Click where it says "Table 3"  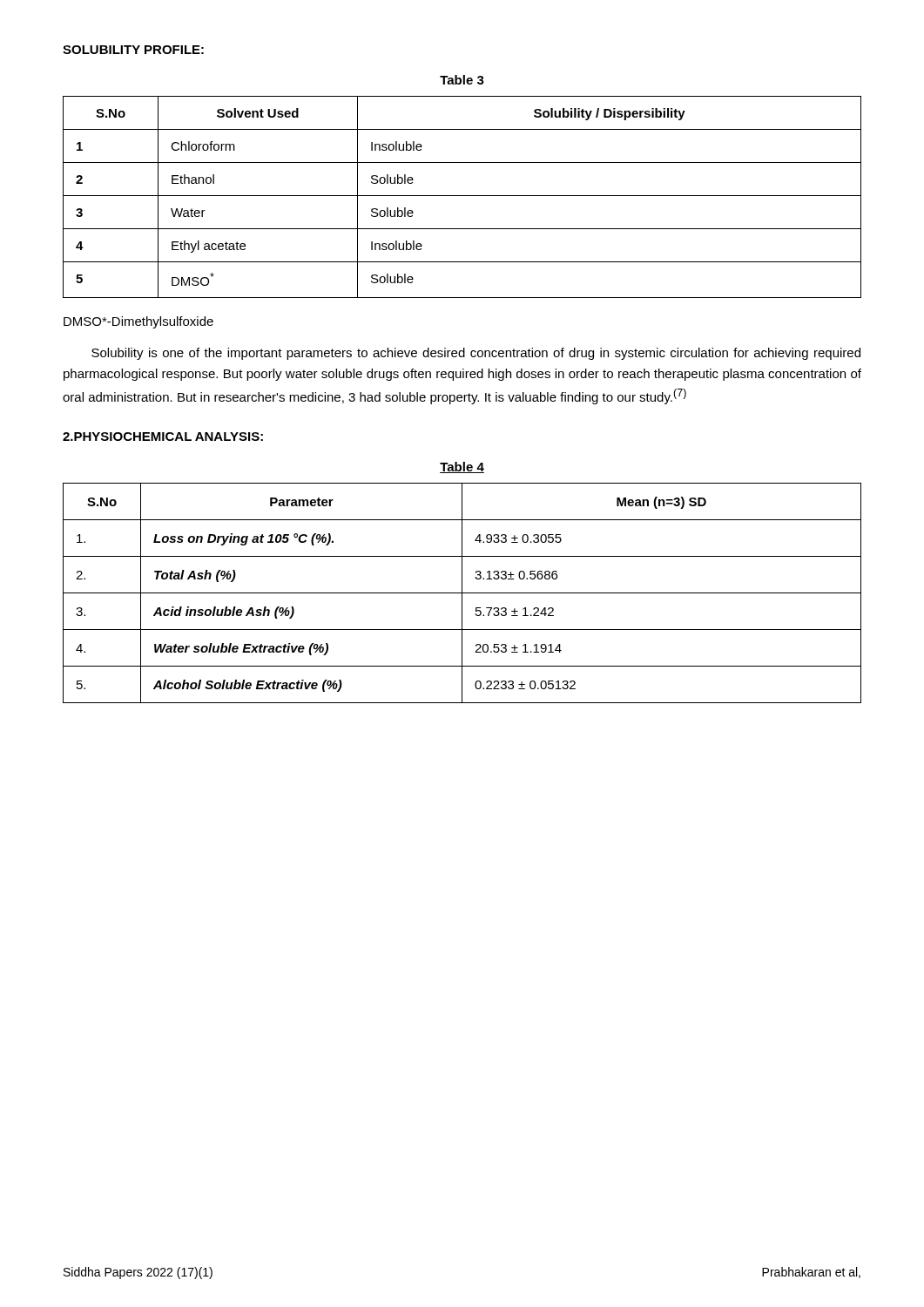pos(462,80)
